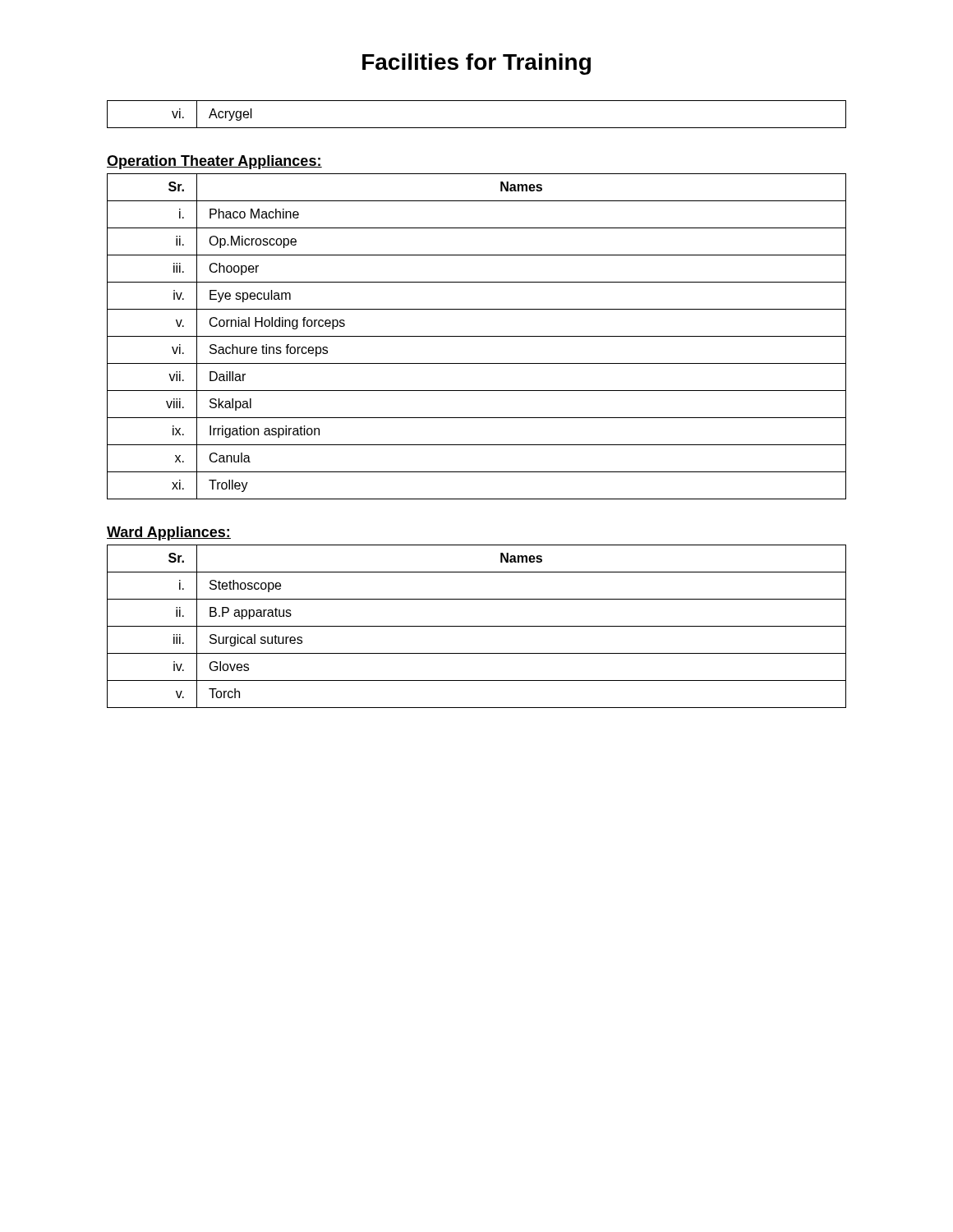Find the table that mentions "Acrygel"

pyautogui.click(x=476, y=114)
